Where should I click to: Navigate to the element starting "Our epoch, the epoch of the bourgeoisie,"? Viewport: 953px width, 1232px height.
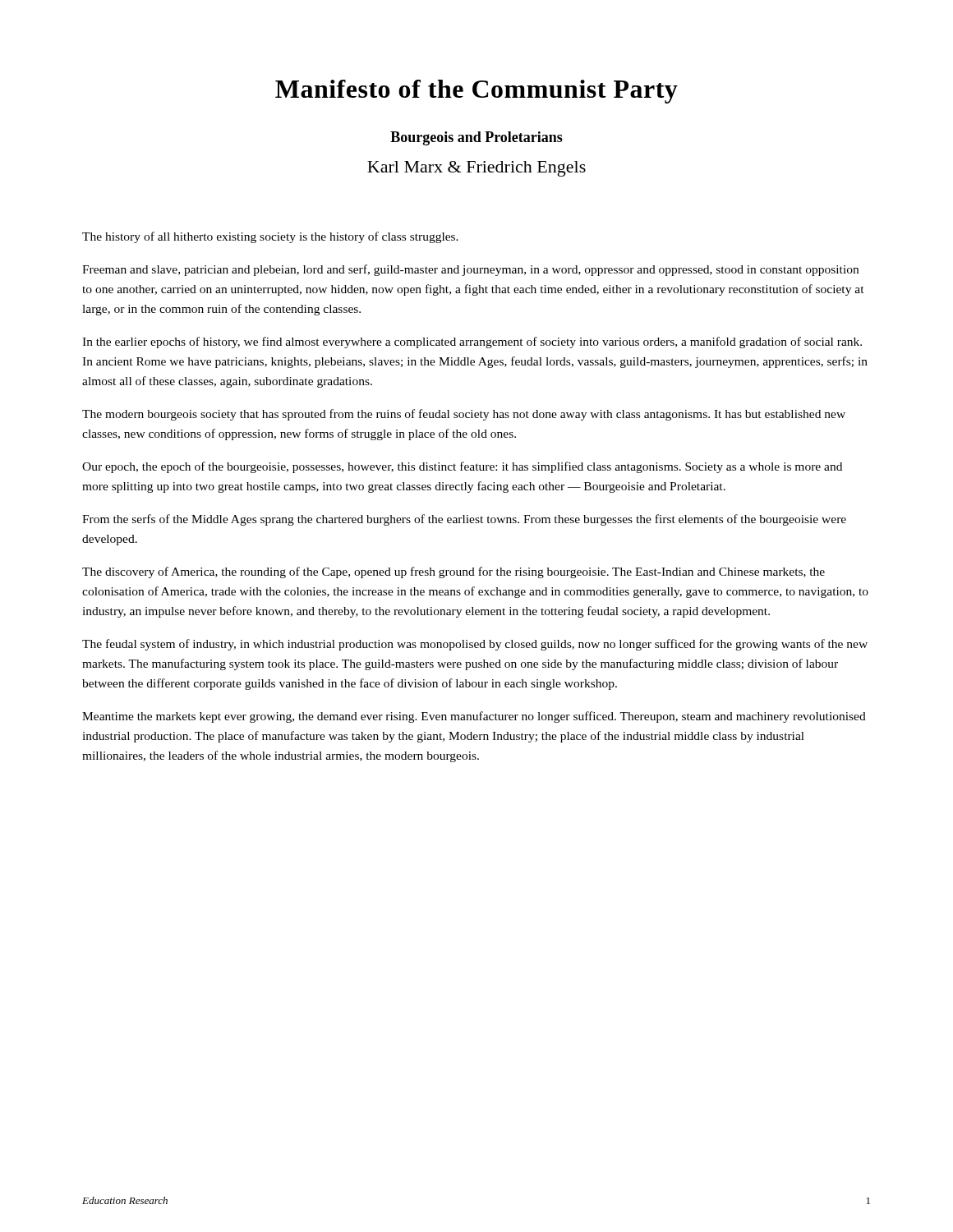(x=462, y=476)
